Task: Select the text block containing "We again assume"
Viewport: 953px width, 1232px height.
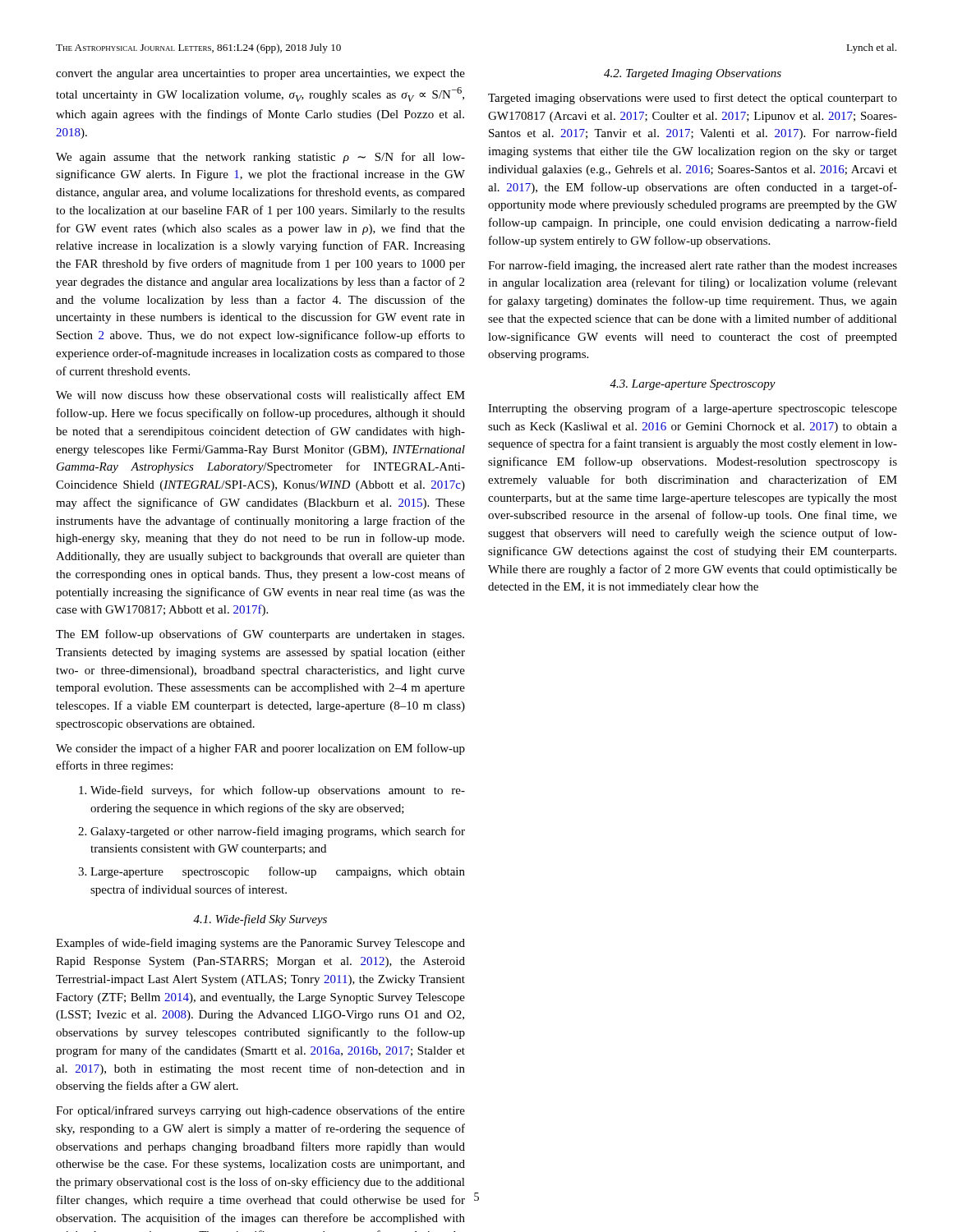Action: (x=260, y=264)
